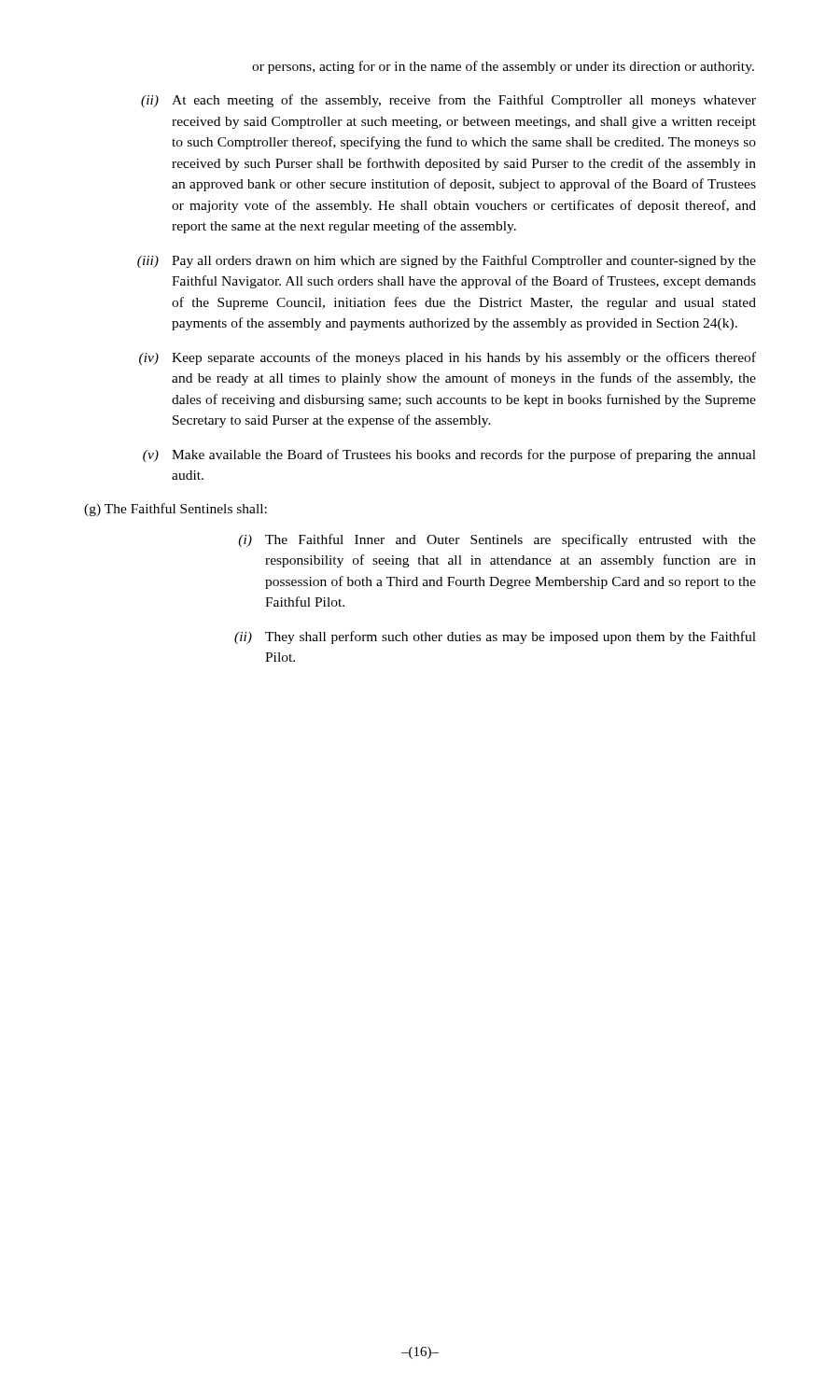Screen dimensions: 1400x840
Task: Click the passage that begins "(ii) At each meeting of the assembly, receive"
Action: (420, 163)
